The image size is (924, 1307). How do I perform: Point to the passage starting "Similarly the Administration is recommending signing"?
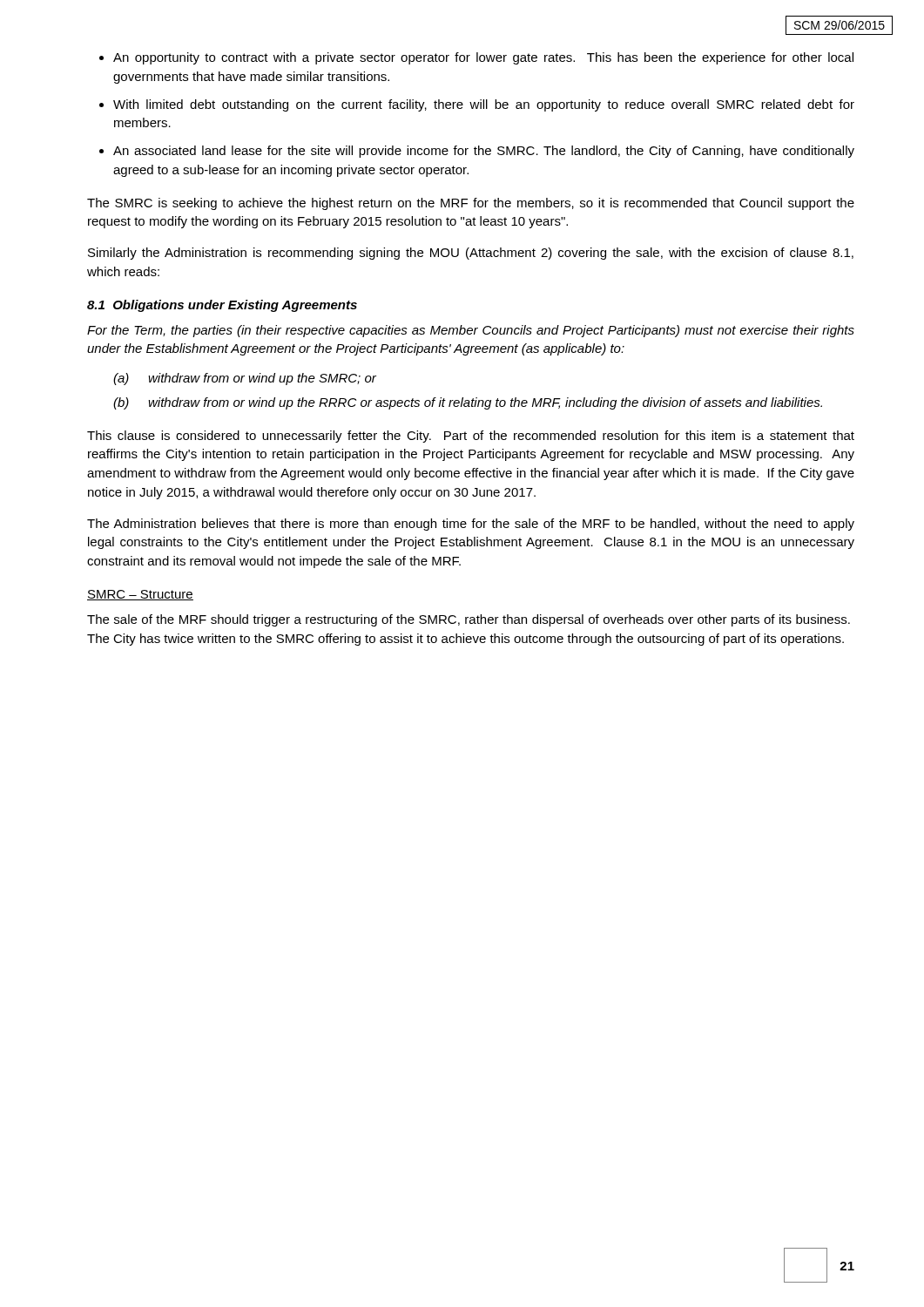pyautogui.click(x=471, y=262)
